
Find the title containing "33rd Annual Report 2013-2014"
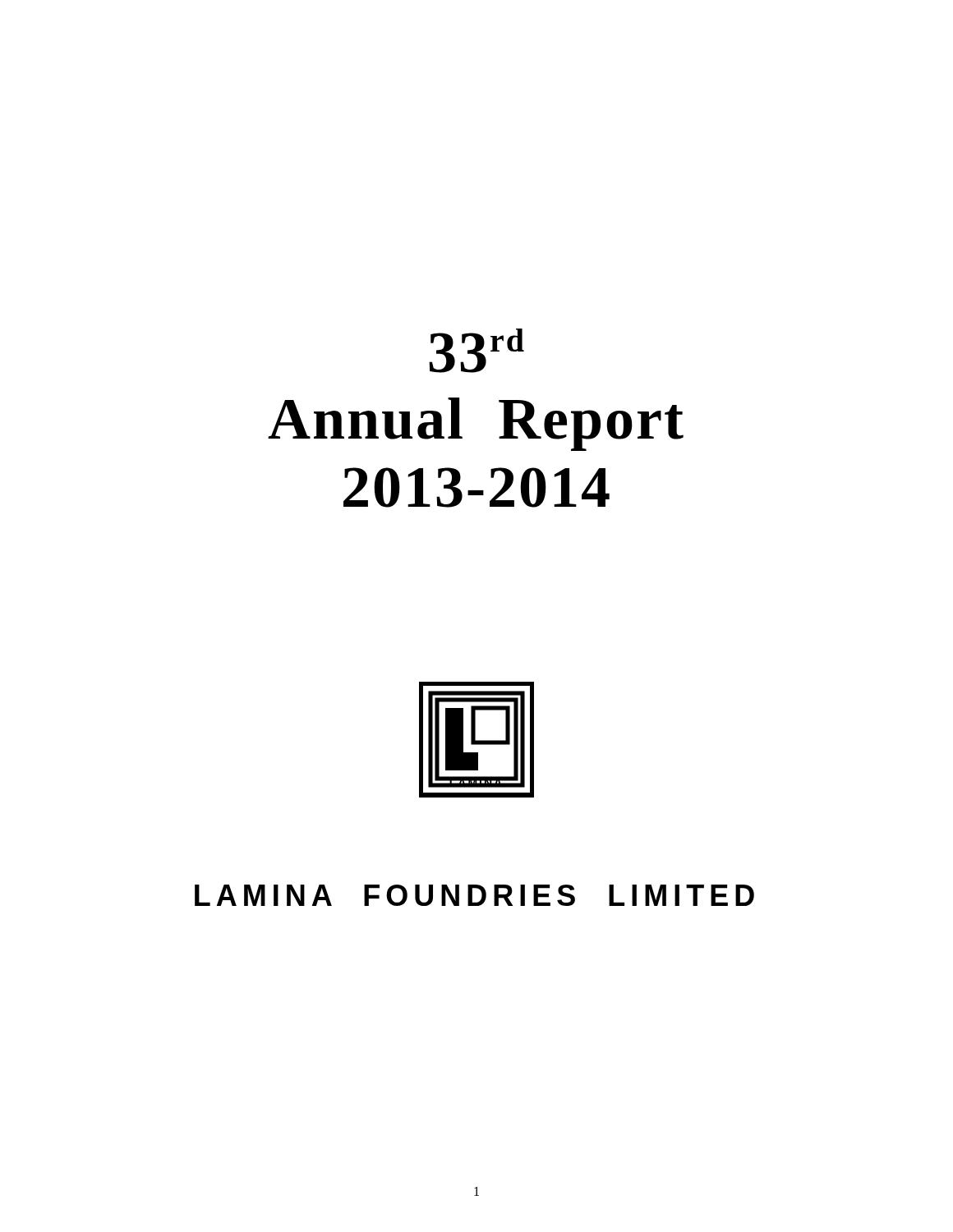click(x=476, y=421)
